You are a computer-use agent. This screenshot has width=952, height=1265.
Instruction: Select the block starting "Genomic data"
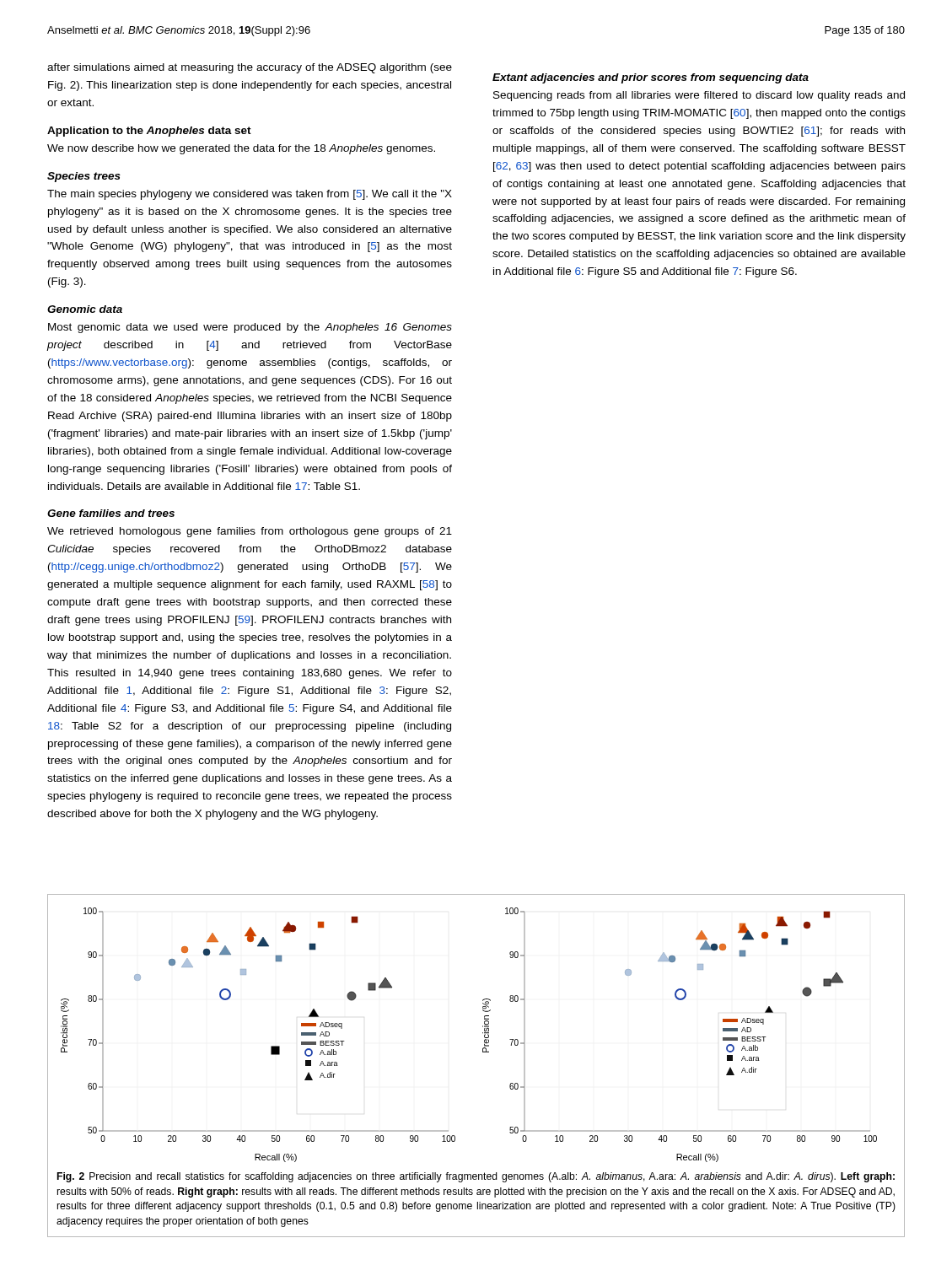85,309
